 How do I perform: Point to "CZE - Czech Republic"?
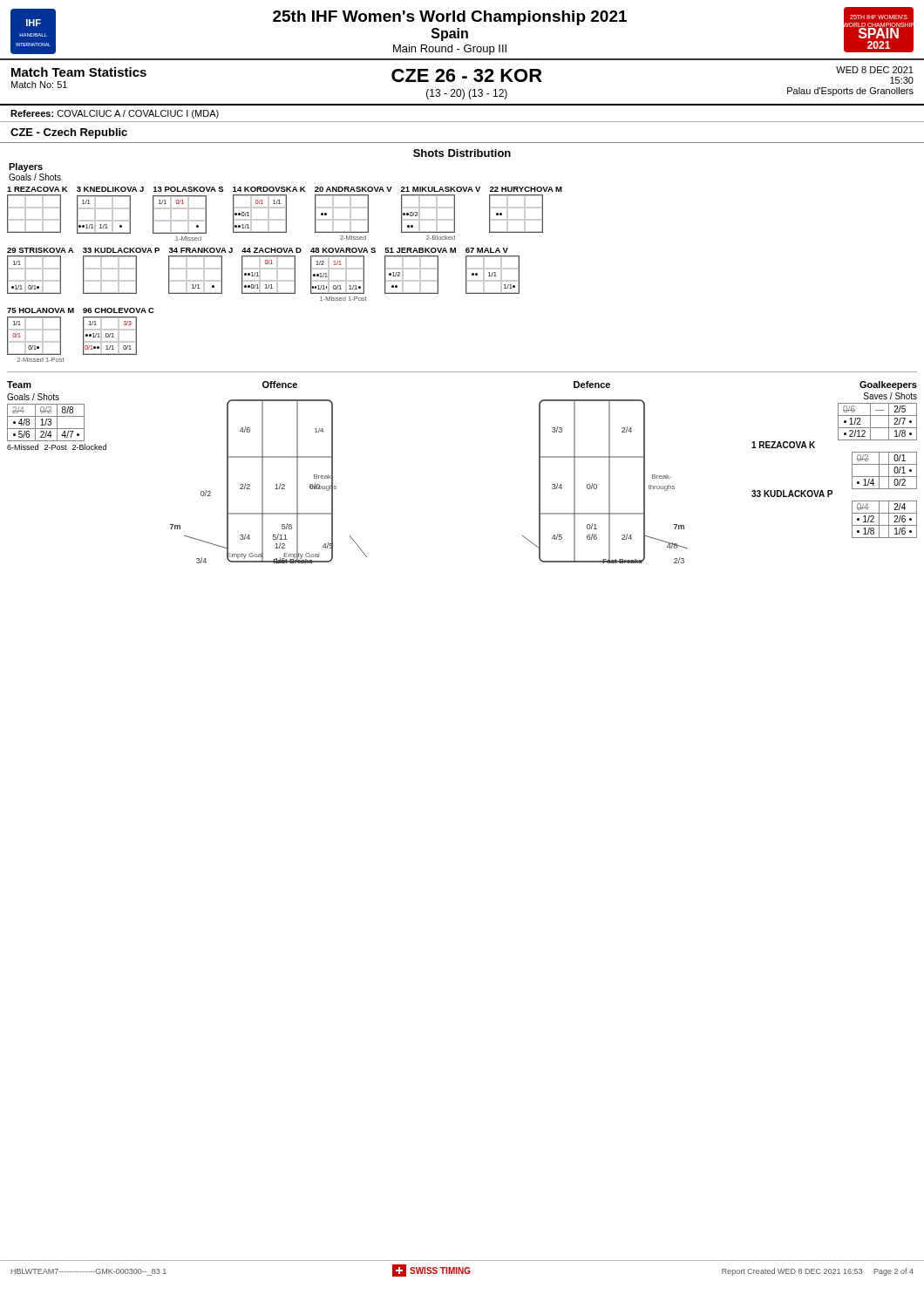pos(69,132)
